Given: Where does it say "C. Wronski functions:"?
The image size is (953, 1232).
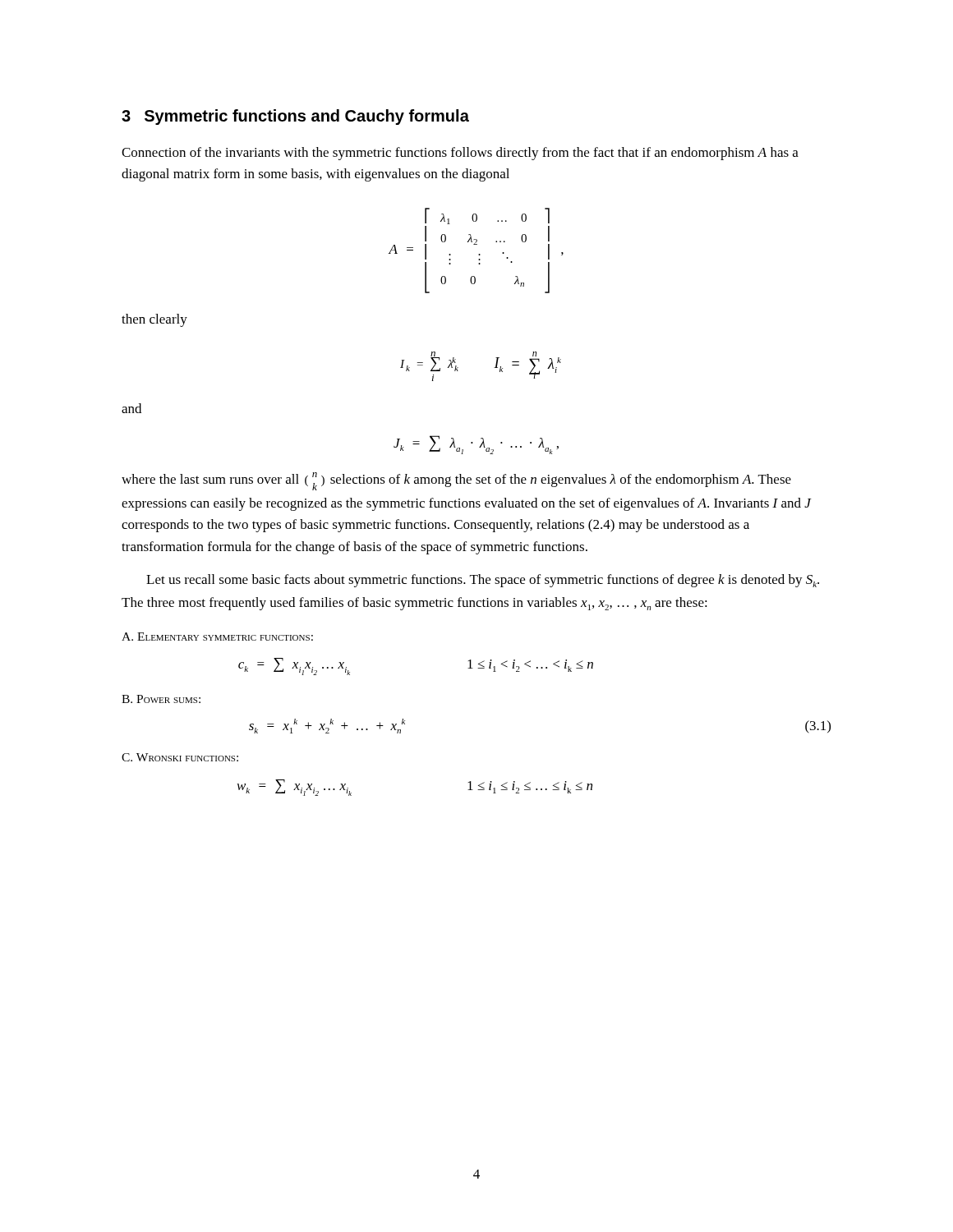Looking at the screenshot, I should coord(180,757).
